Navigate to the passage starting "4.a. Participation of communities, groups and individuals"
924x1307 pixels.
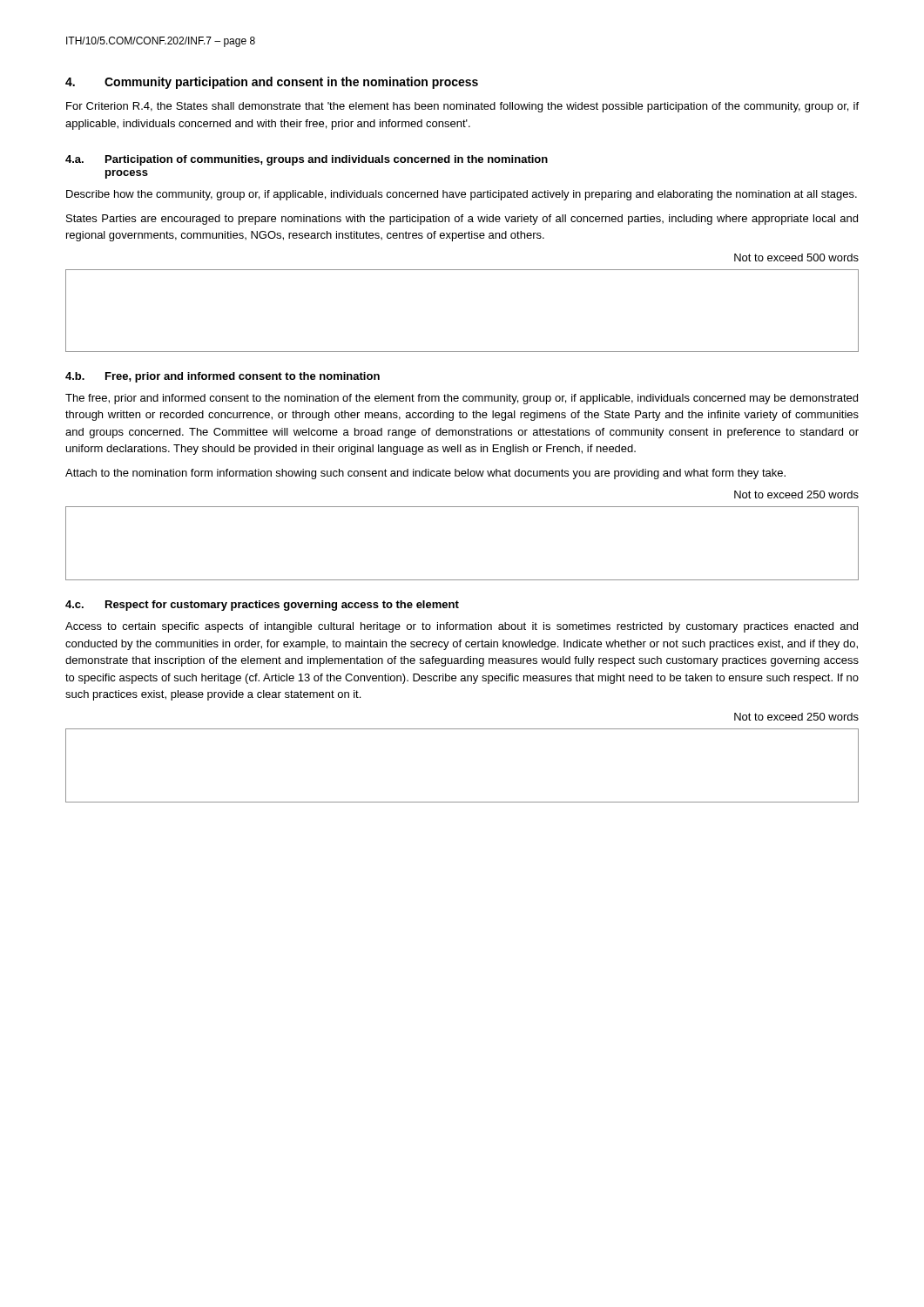point(307,166)
